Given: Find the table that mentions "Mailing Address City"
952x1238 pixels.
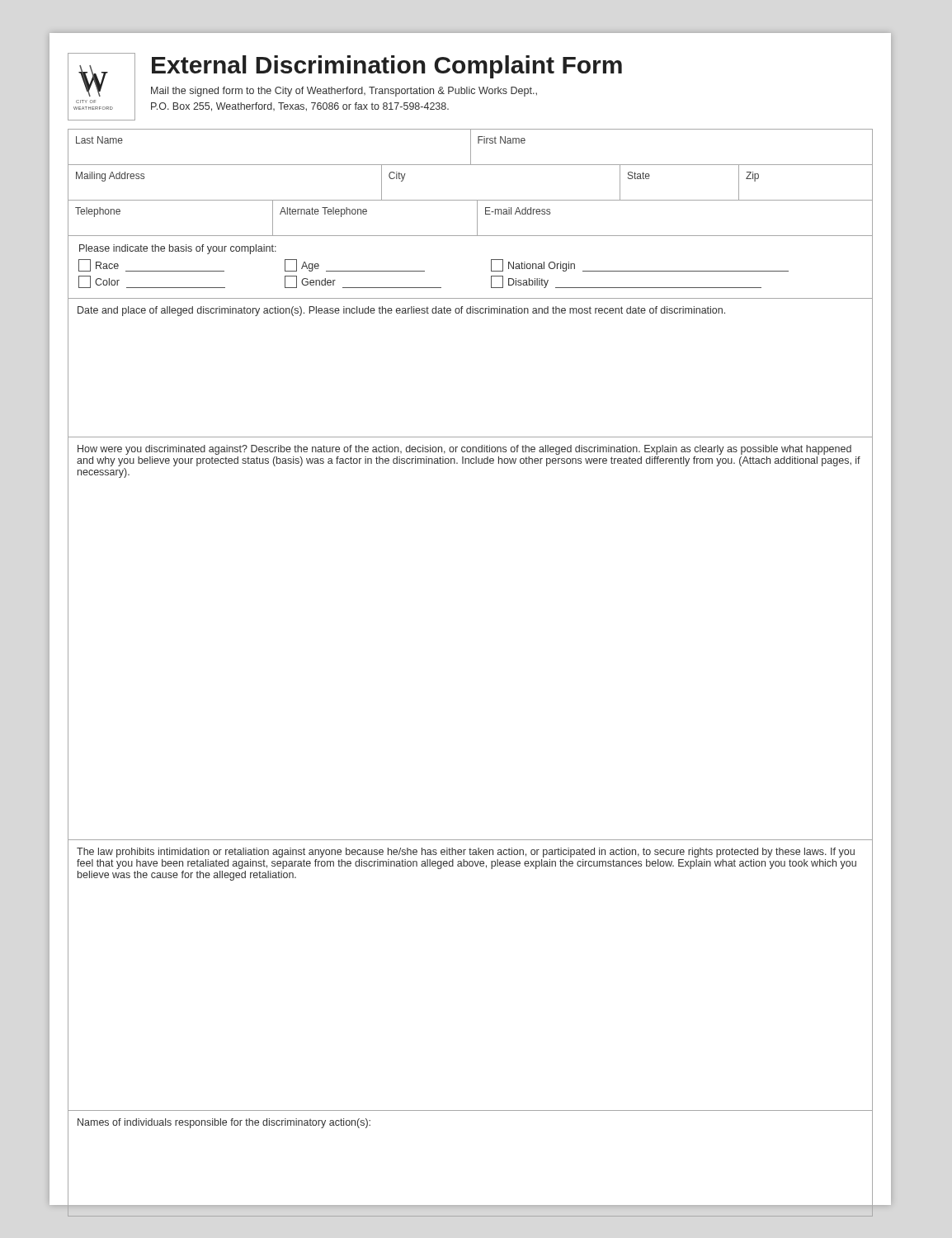Looking at the screenshot, I should pos(470,183).
